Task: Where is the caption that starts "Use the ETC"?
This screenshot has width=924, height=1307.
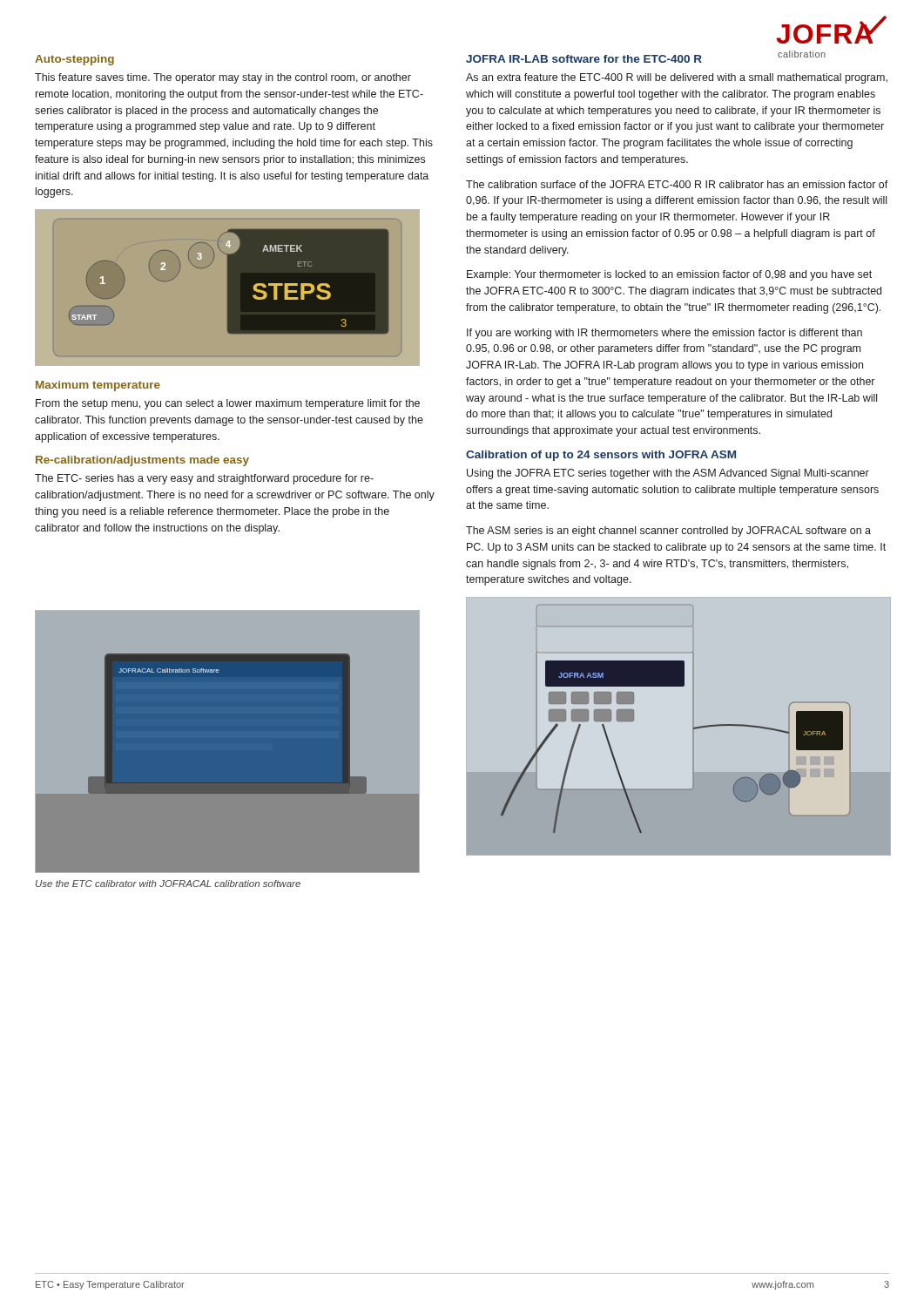Action: tap(168, 884)
